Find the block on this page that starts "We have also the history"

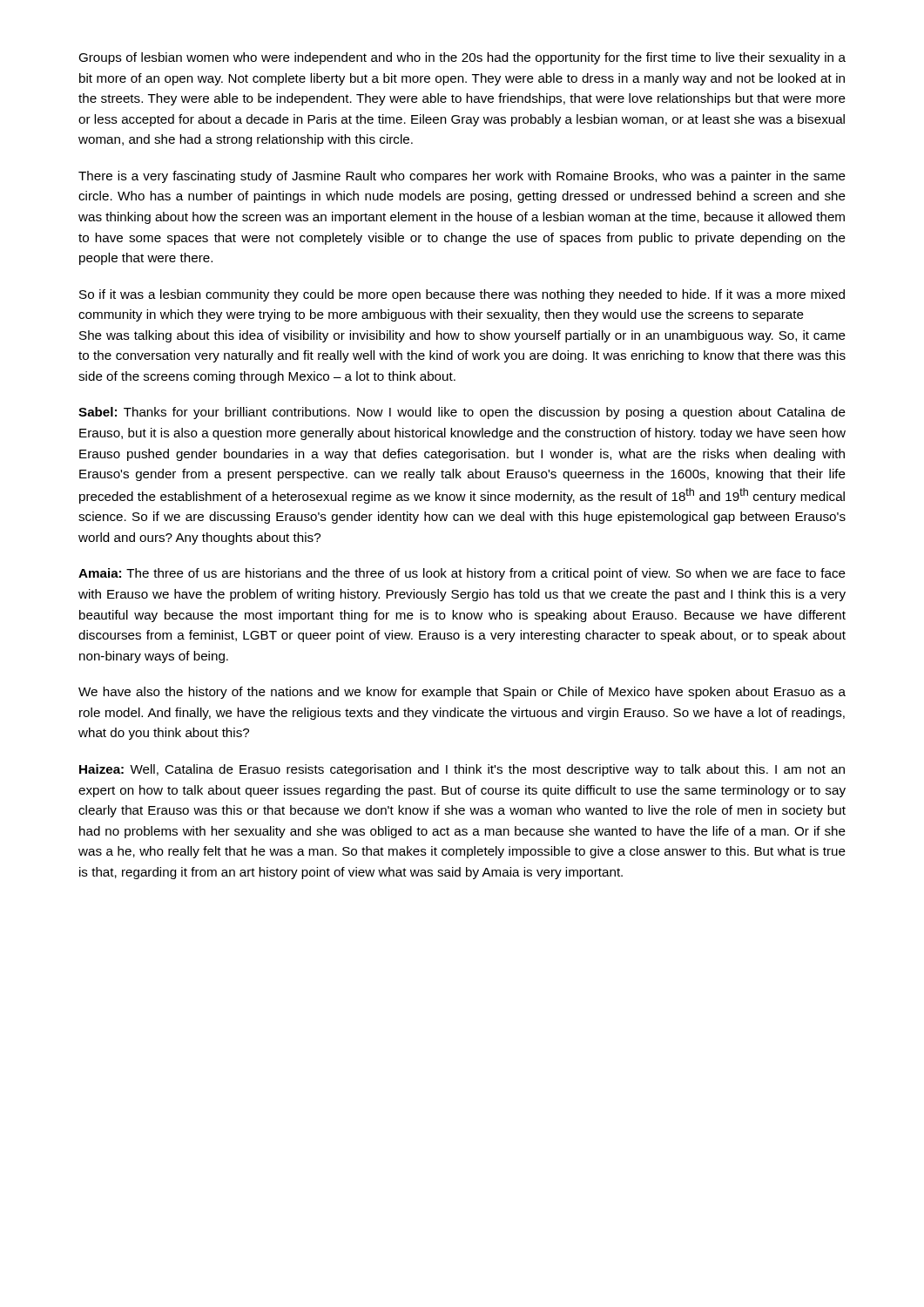[x=462, y=712]
